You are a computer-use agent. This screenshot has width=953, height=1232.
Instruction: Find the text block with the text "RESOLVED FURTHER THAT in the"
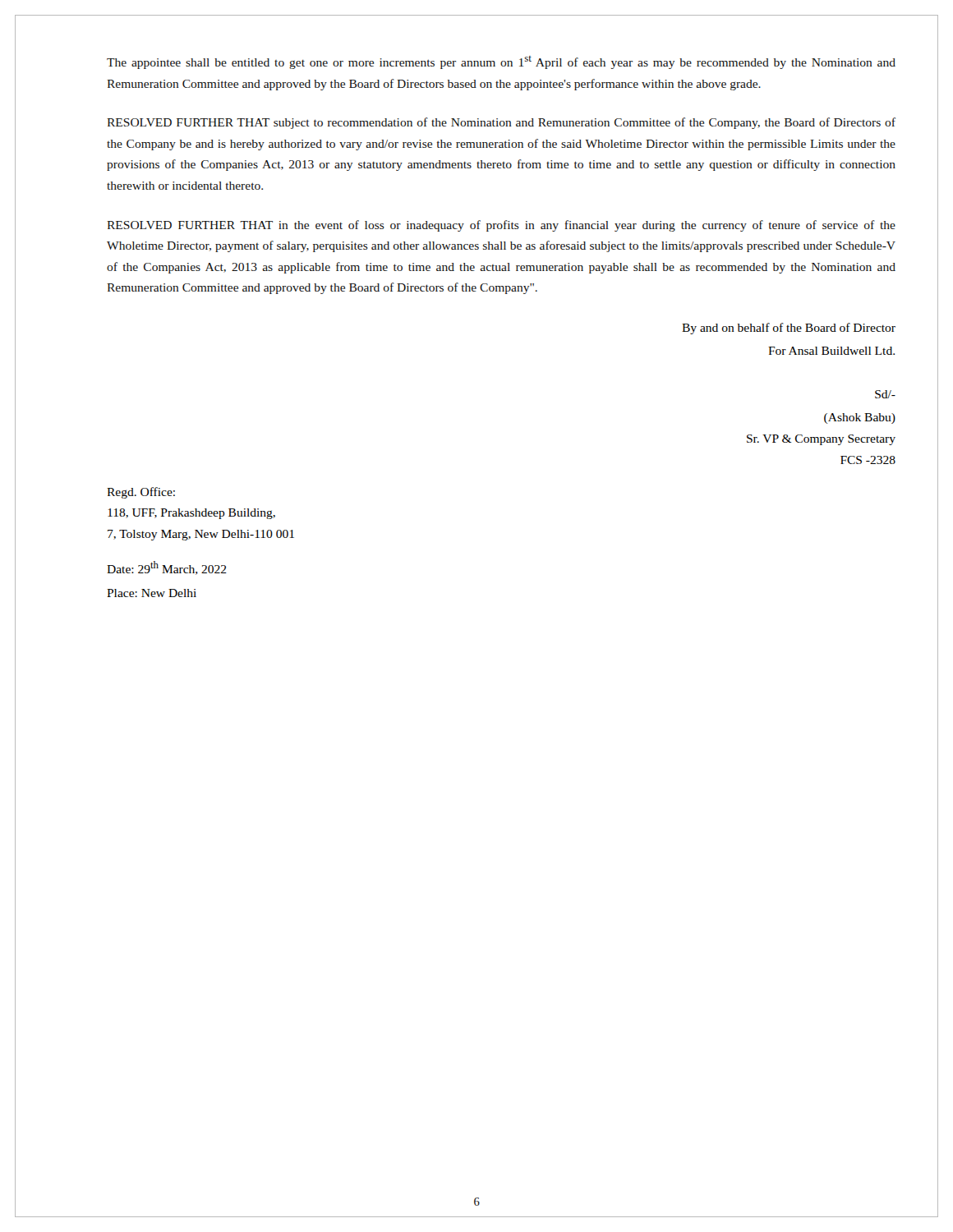click(x=501, y=256)
